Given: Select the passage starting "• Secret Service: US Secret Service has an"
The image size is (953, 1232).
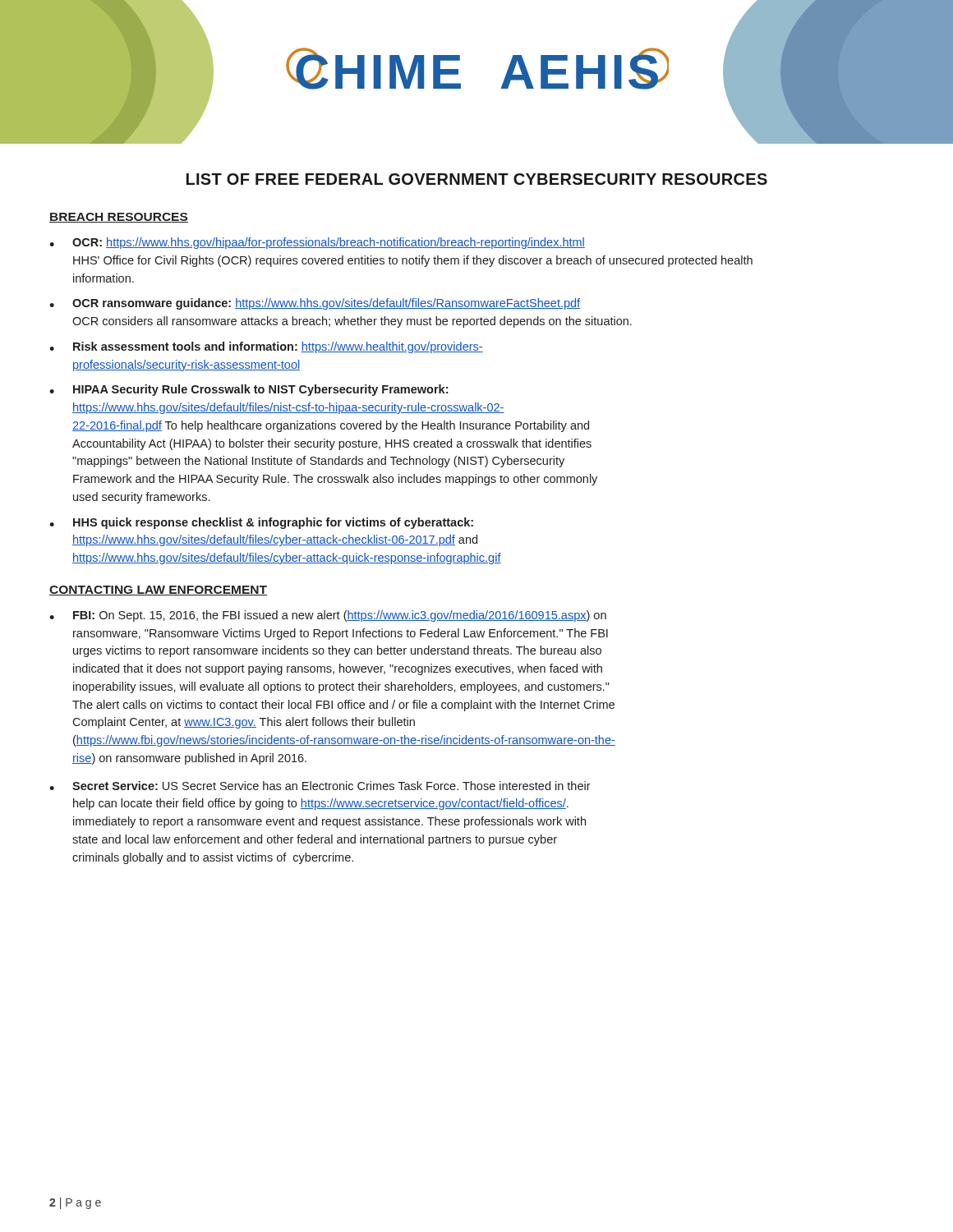Looking at the screenshot, I should 476,822.
